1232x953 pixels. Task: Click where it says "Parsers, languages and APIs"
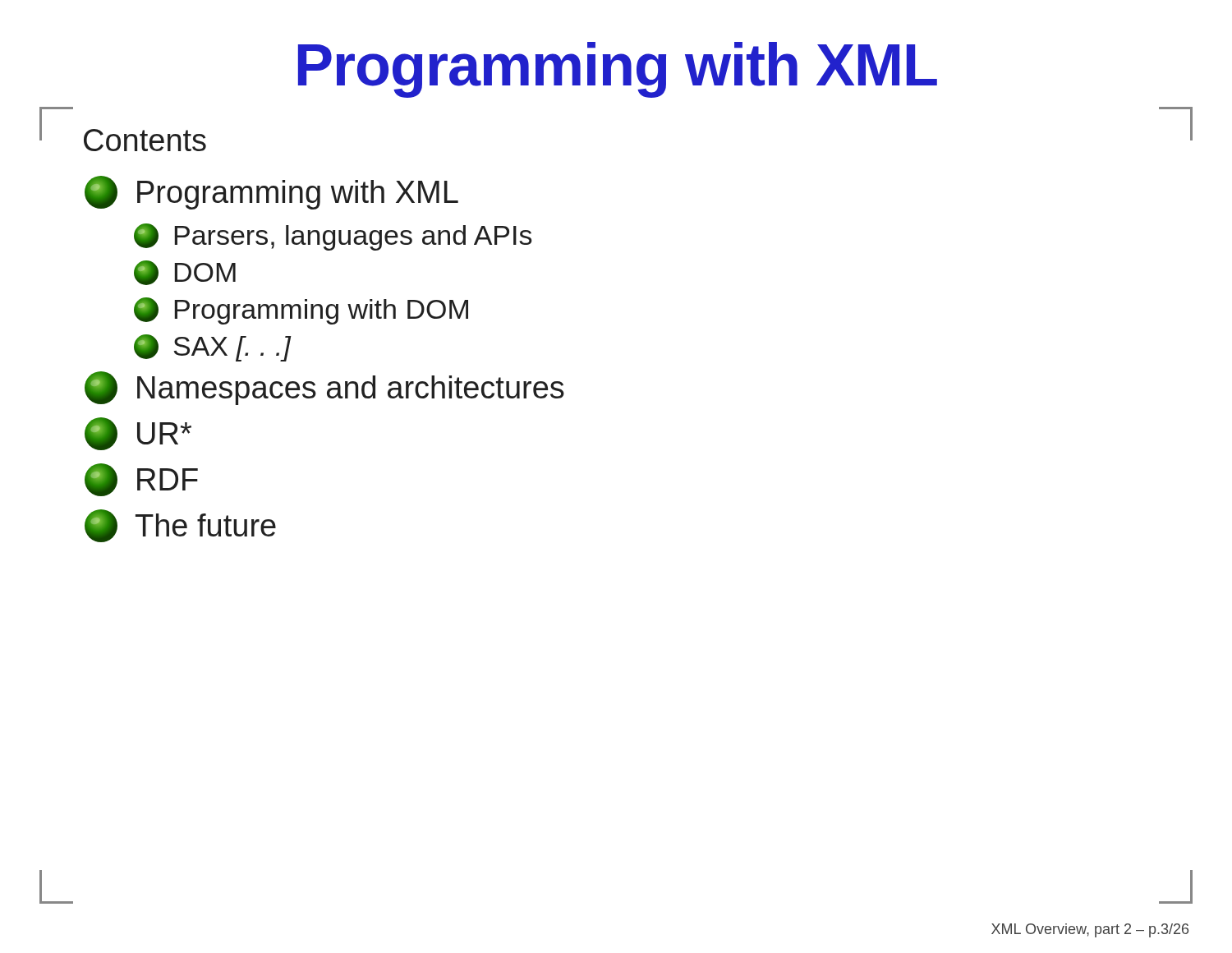332,235
